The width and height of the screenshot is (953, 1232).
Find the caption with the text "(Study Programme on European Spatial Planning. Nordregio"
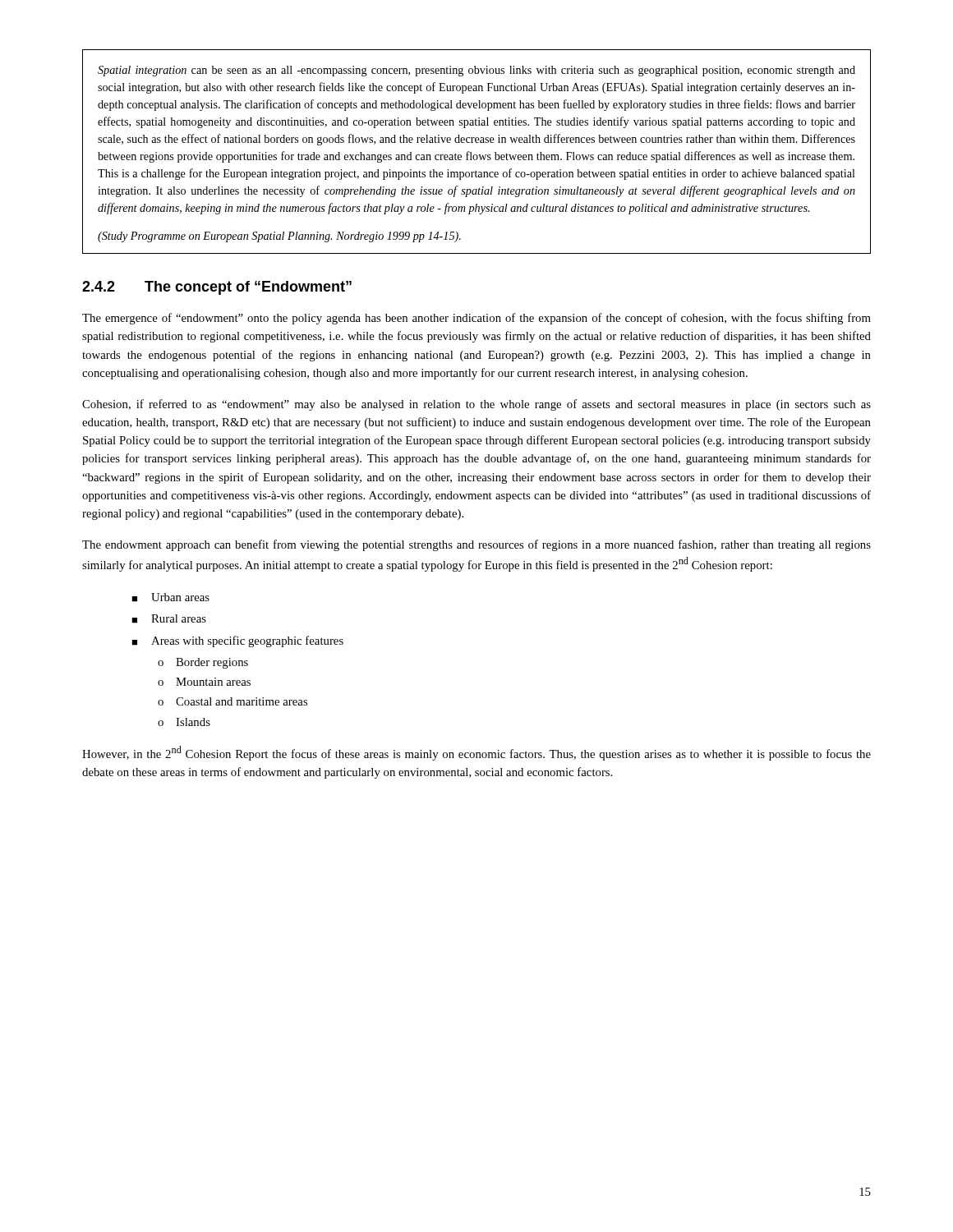(280, 236)
